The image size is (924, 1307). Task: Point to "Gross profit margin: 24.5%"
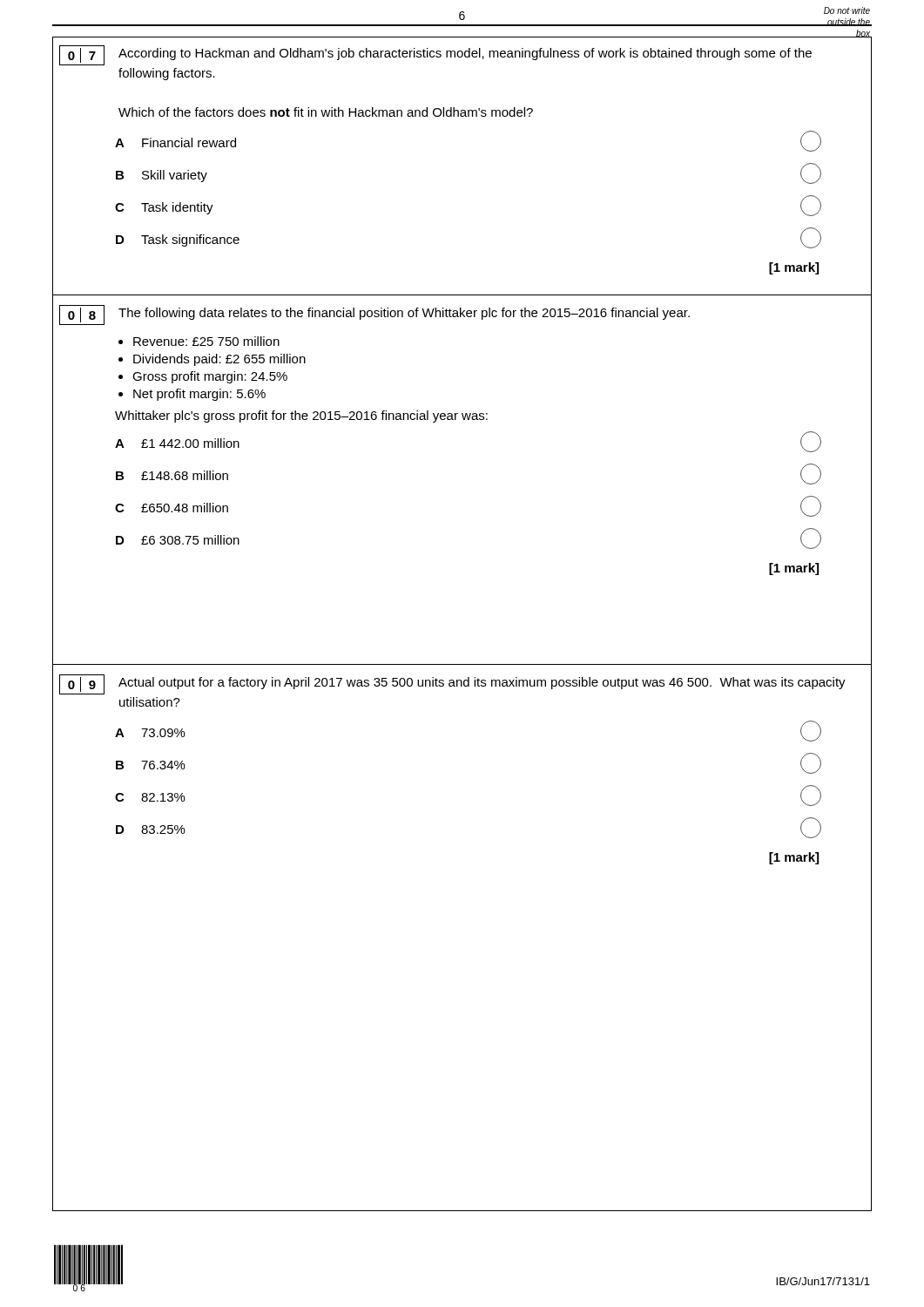(210, 376)
